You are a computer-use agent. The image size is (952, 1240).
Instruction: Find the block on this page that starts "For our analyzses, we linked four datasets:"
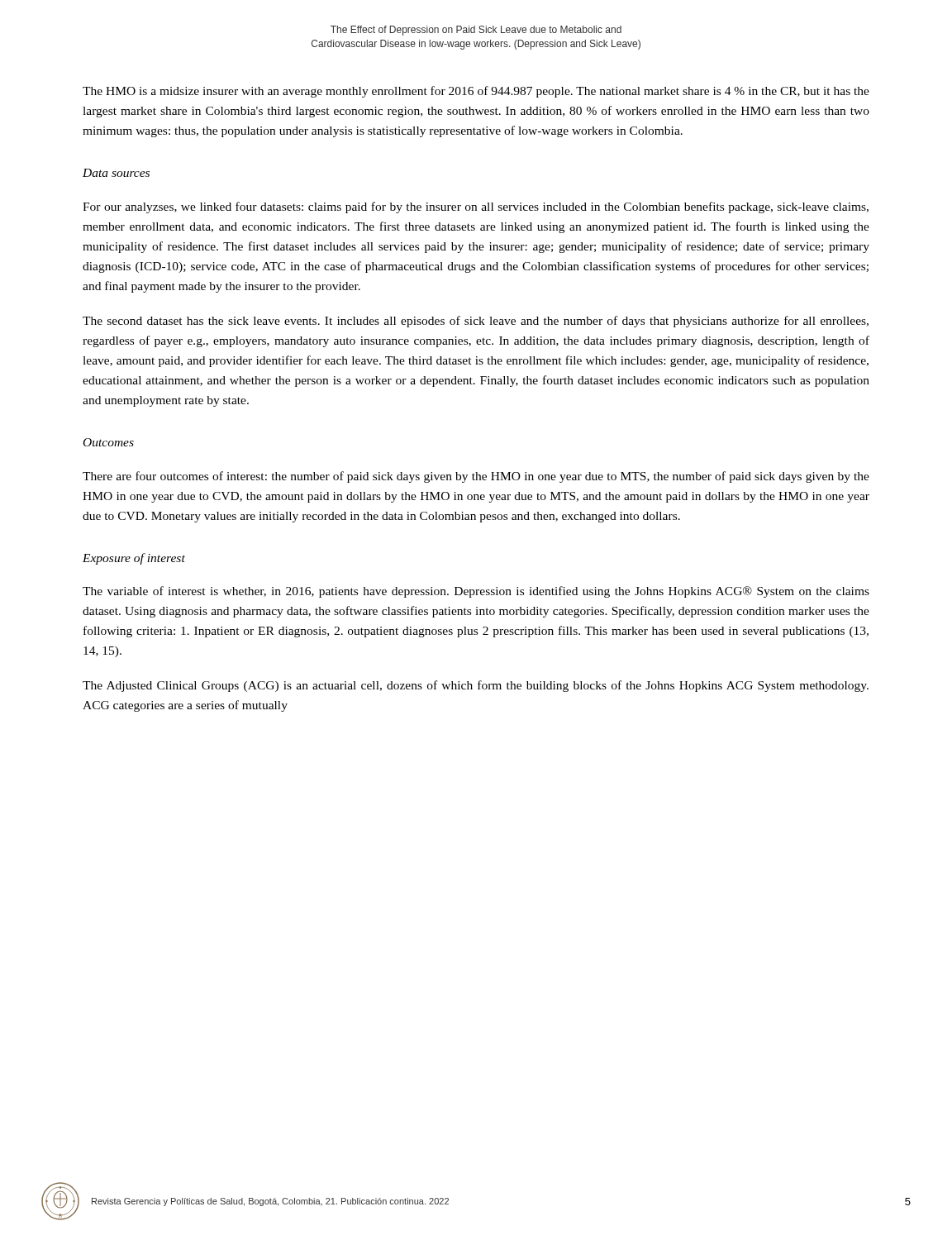point(476,246)
